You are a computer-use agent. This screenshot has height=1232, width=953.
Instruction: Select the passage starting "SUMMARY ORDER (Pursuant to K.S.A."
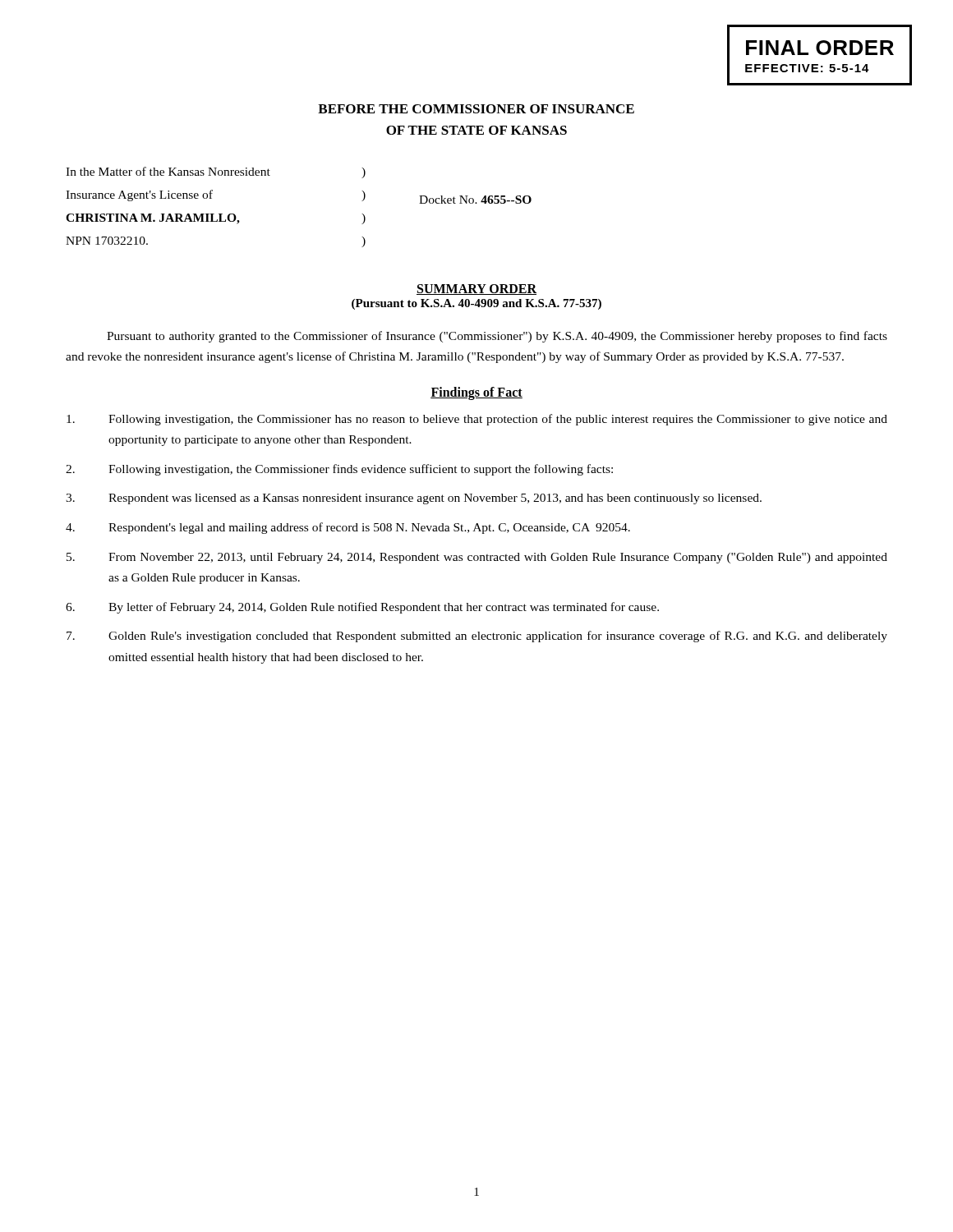[476, 296]
